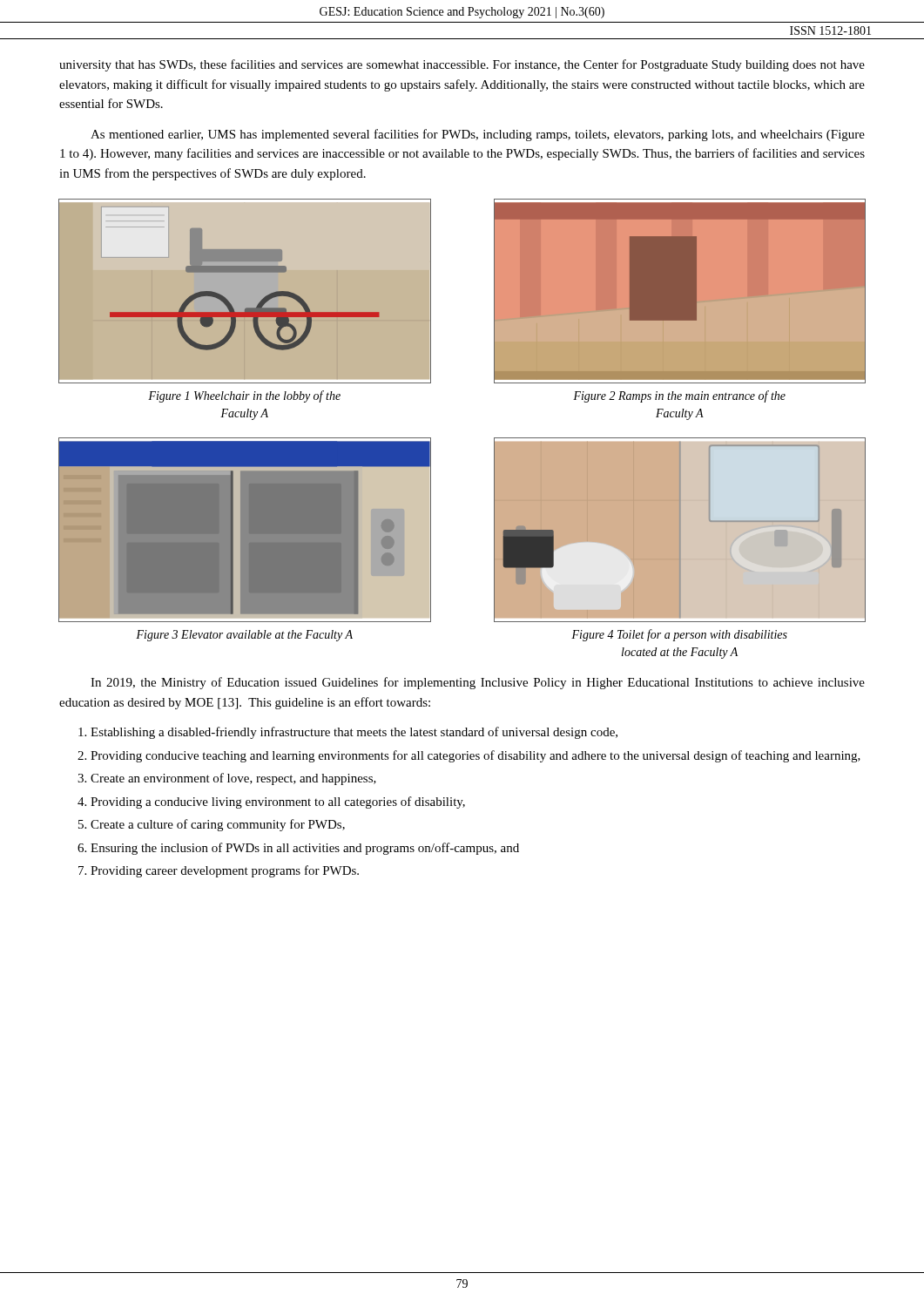
Task: Locate the caption that opens with "Figure 3 Elevator available at the"
Action: click(244, 635)
